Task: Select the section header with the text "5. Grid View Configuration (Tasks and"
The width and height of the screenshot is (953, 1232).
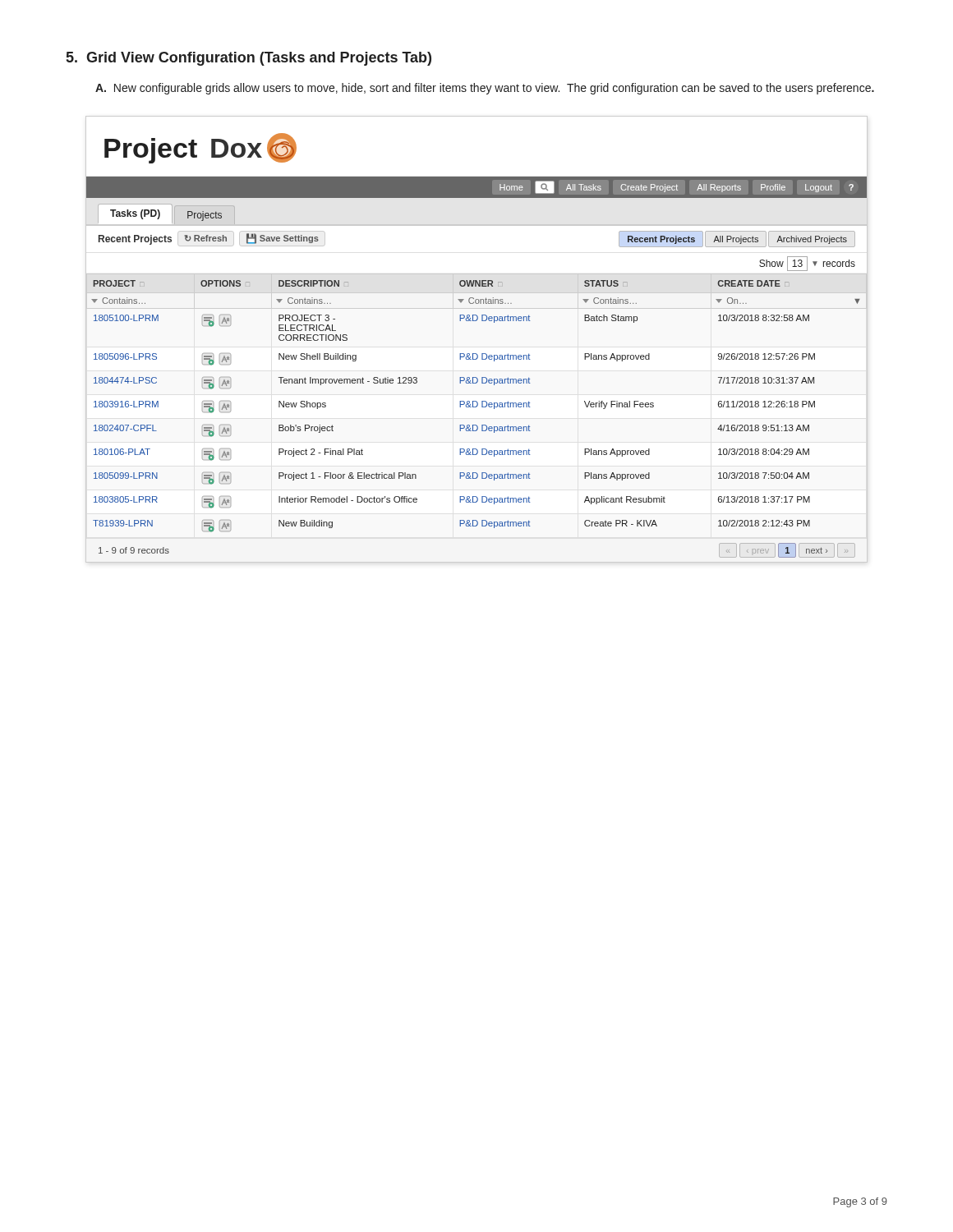Action: pyautogui.click(x=249, y=57)
